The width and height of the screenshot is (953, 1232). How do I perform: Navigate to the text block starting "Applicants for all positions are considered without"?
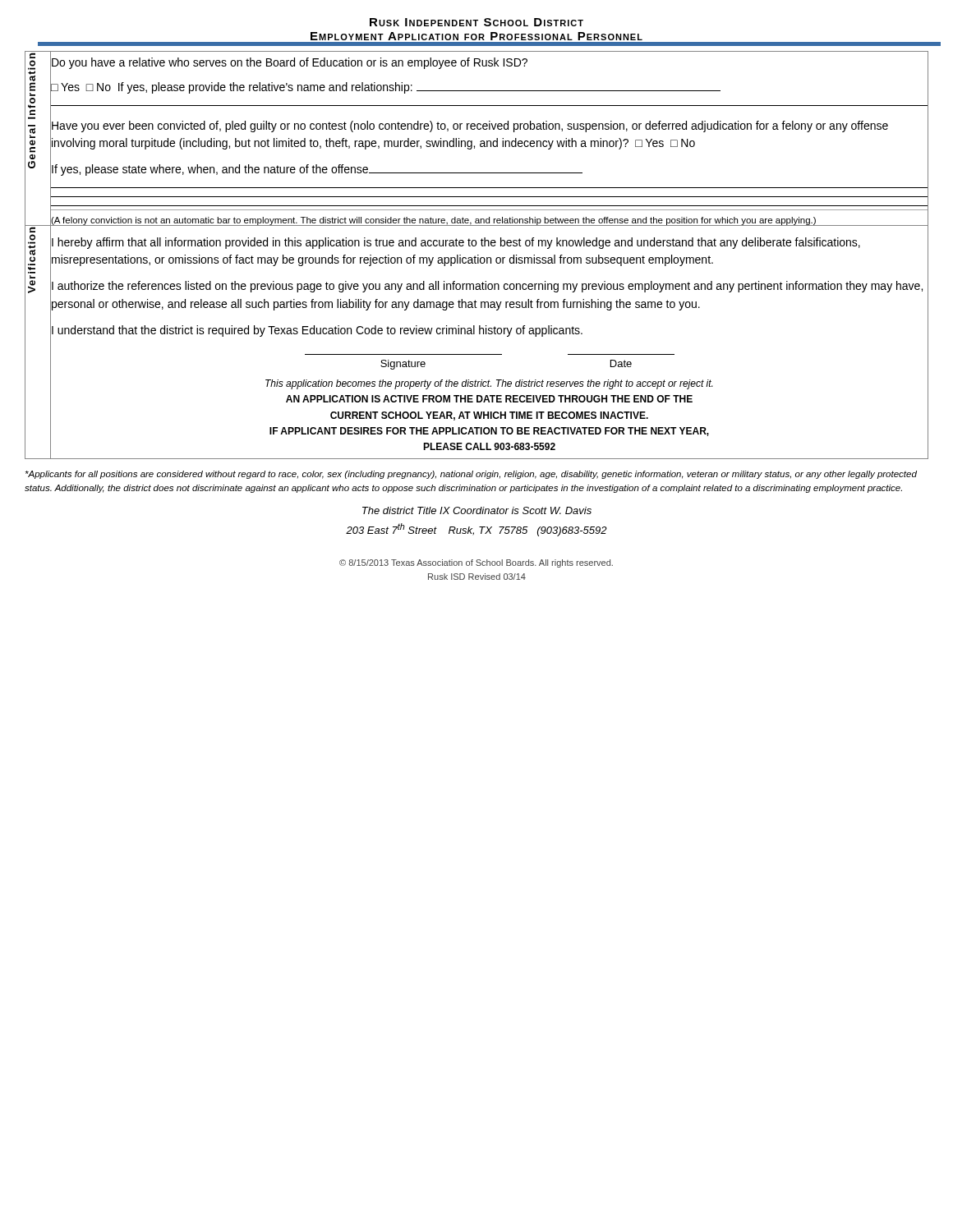coord(471,481)
